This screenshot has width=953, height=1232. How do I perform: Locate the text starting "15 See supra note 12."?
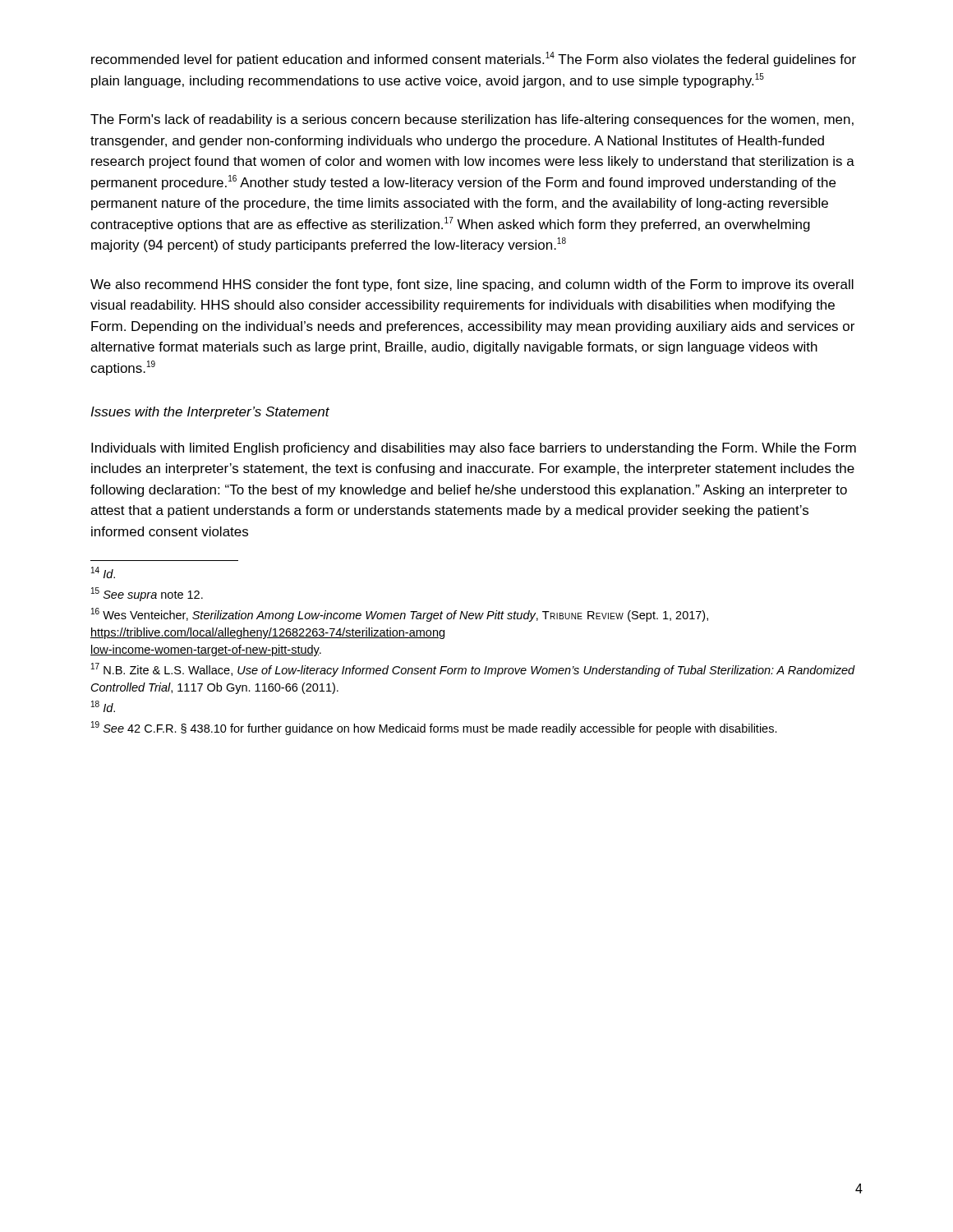tap(147, 594)
